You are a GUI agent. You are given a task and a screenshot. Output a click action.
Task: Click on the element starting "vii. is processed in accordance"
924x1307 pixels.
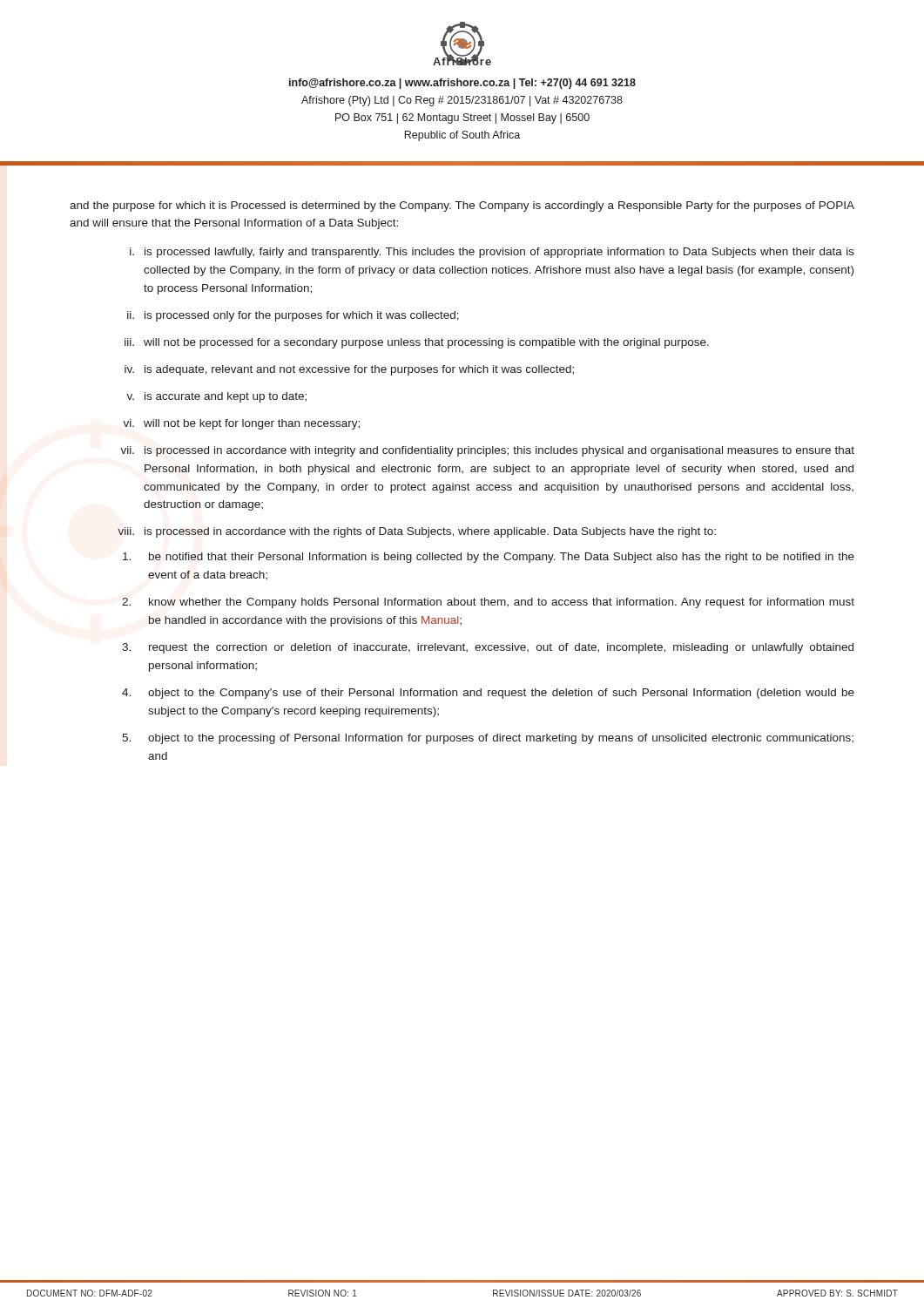[x=471, y=478]
